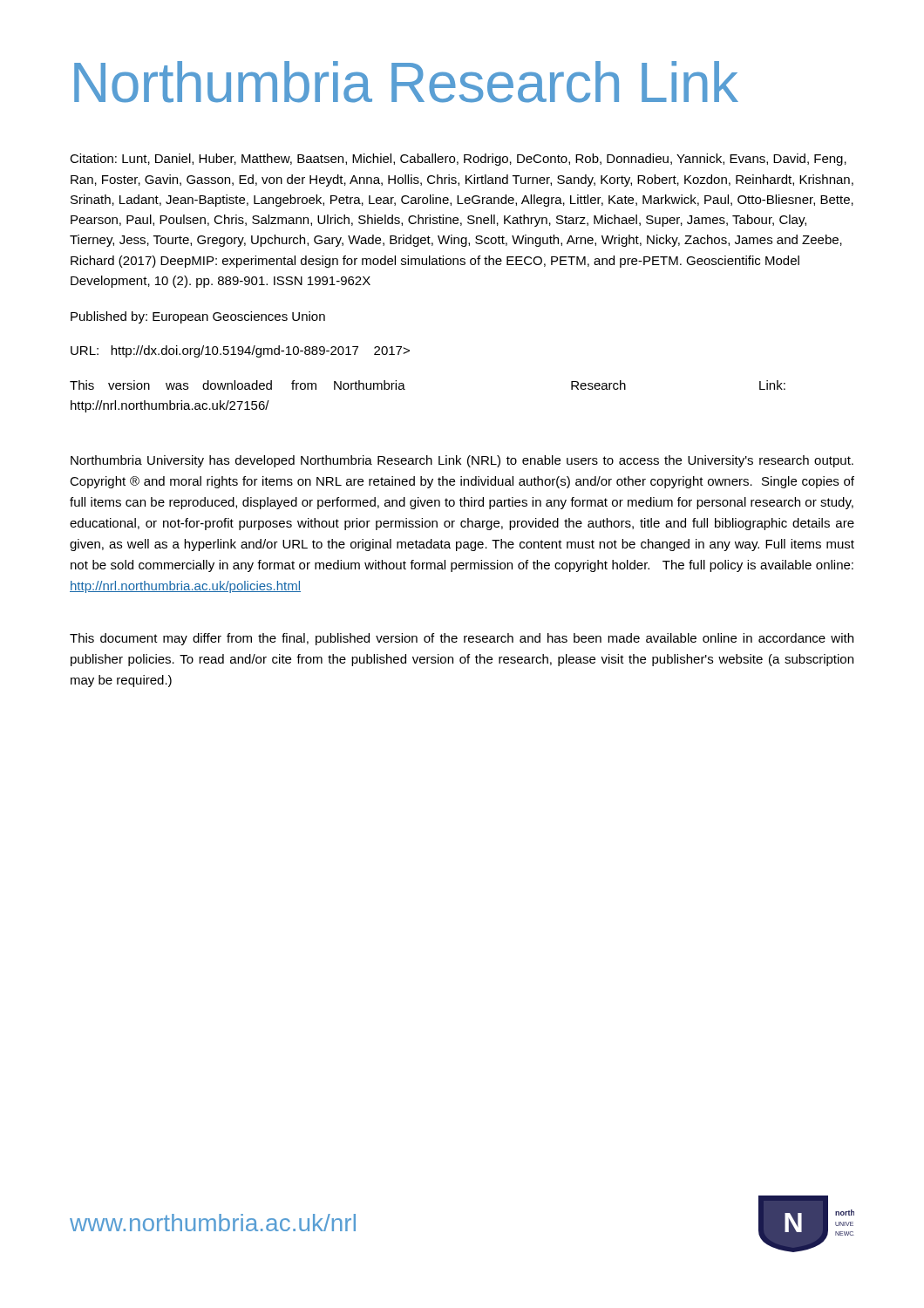
Task: Navigate to the text block starting "This document may differ from the final,"
Action: [462, 659]
